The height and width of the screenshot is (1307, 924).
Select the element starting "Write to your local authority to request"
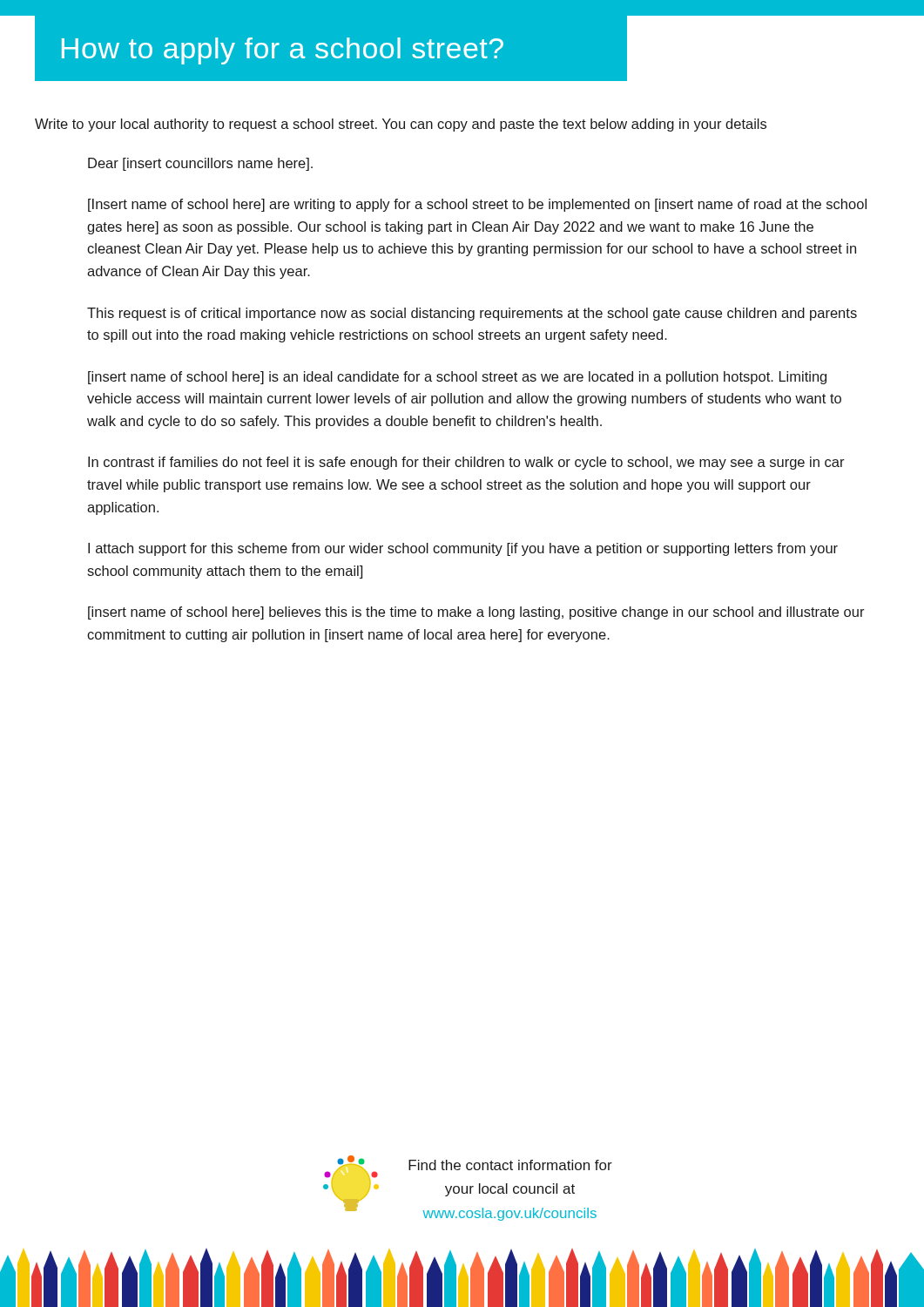401,124
